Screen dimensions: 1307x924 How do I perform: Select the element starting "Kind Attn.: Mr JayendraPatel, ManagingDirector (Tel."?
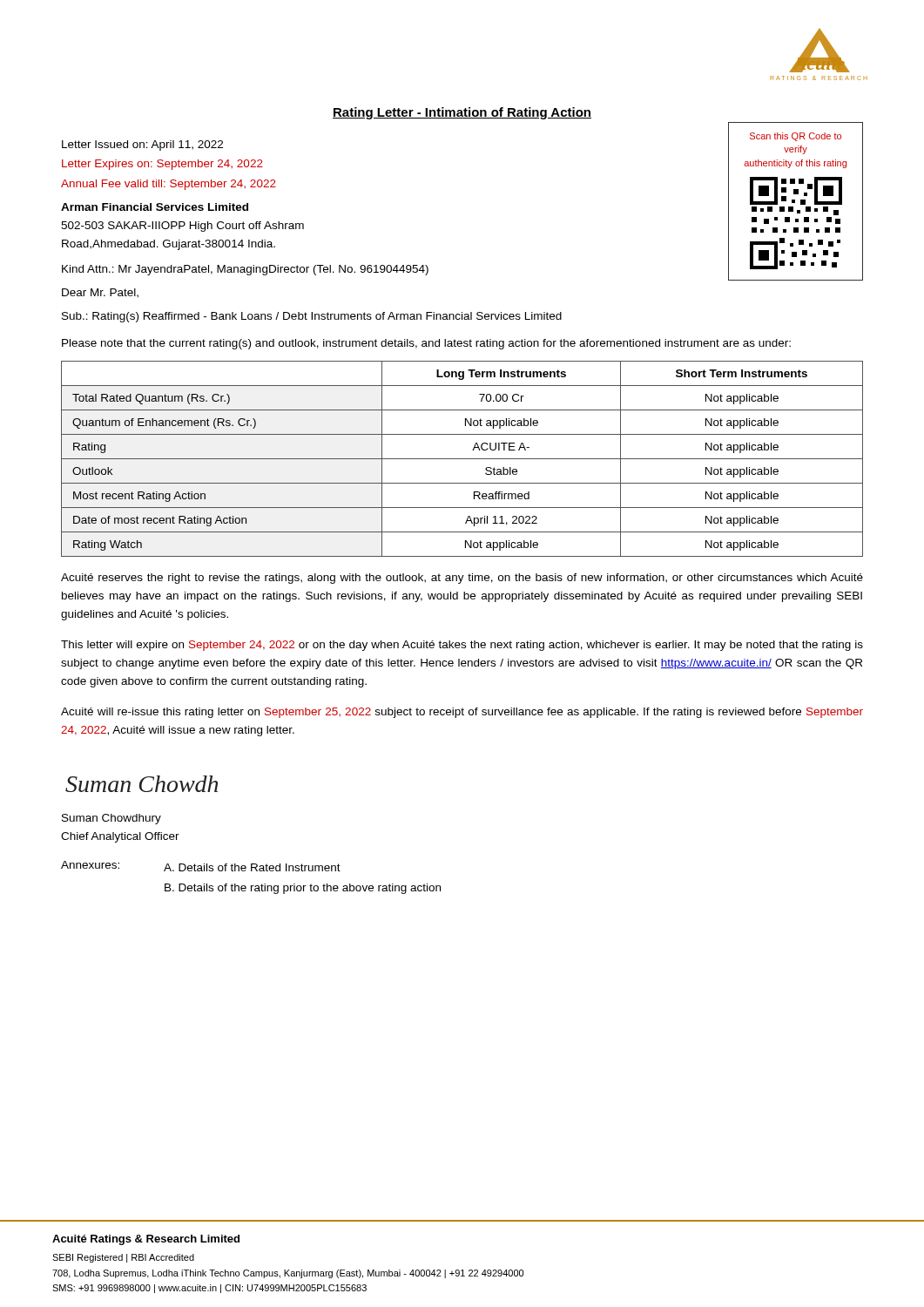(x=245, y=268)
